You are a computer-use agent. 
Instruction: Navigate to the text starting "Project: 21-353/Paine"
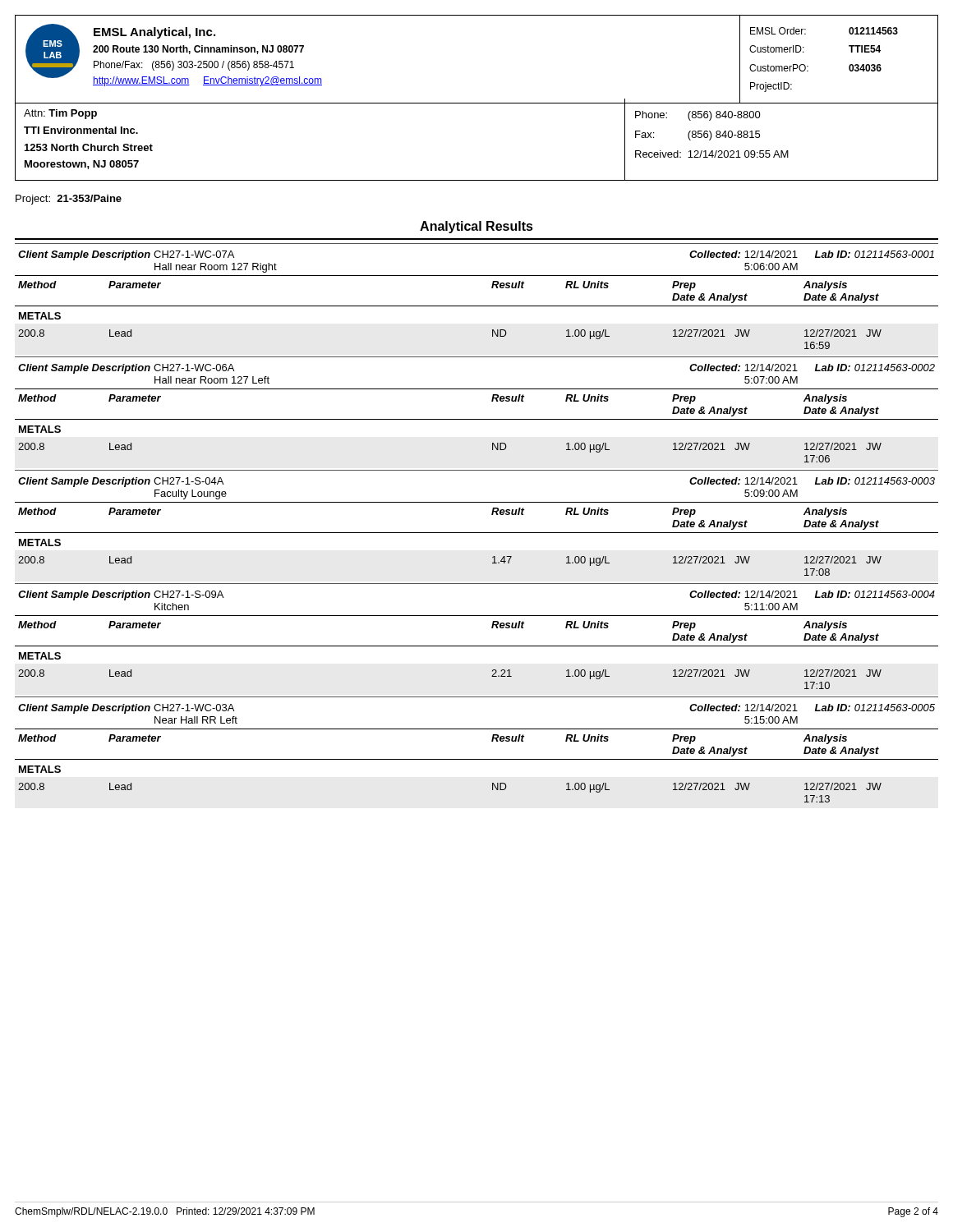68,198
